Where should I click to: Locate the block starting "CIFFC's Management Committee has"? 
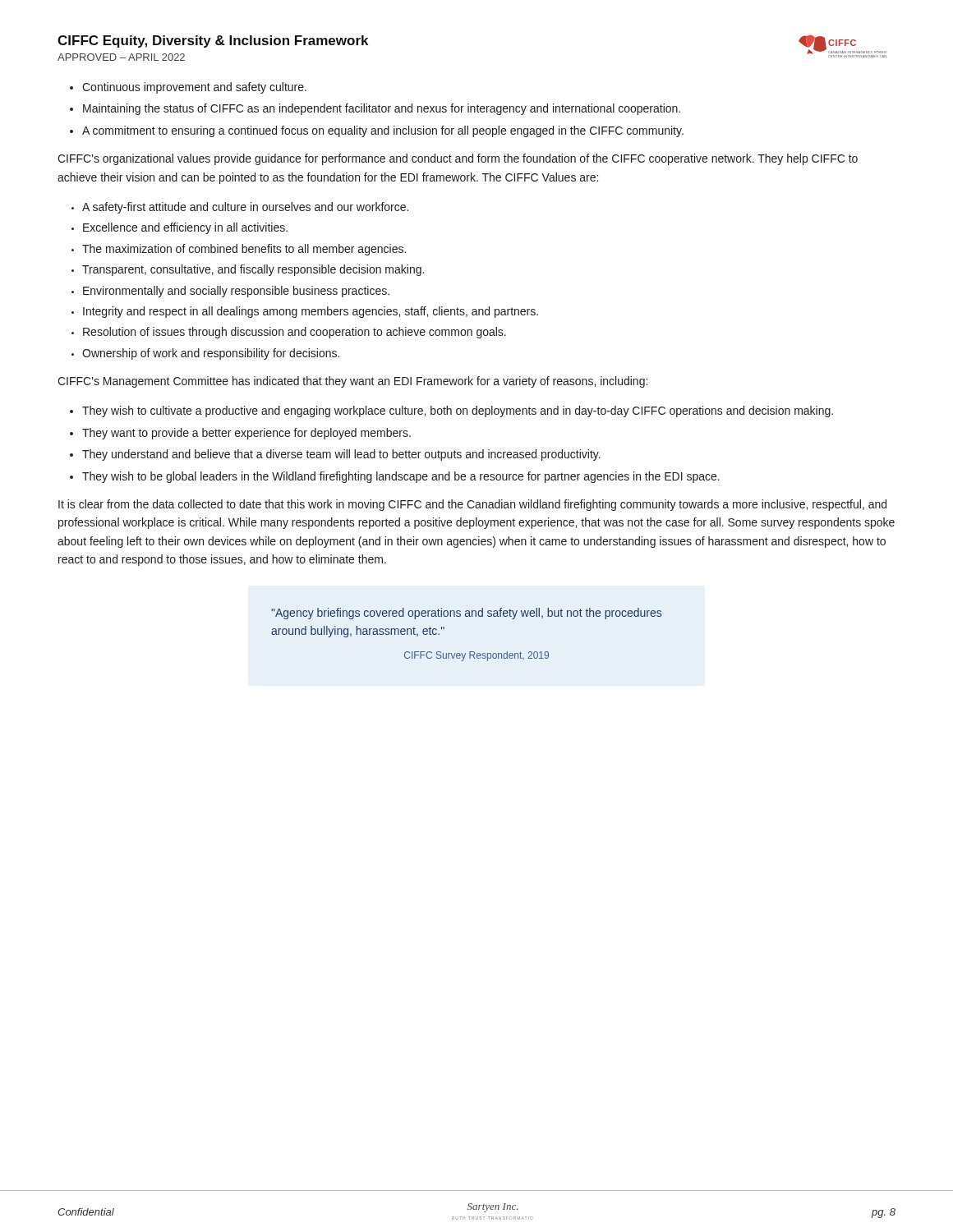point(476,381)
